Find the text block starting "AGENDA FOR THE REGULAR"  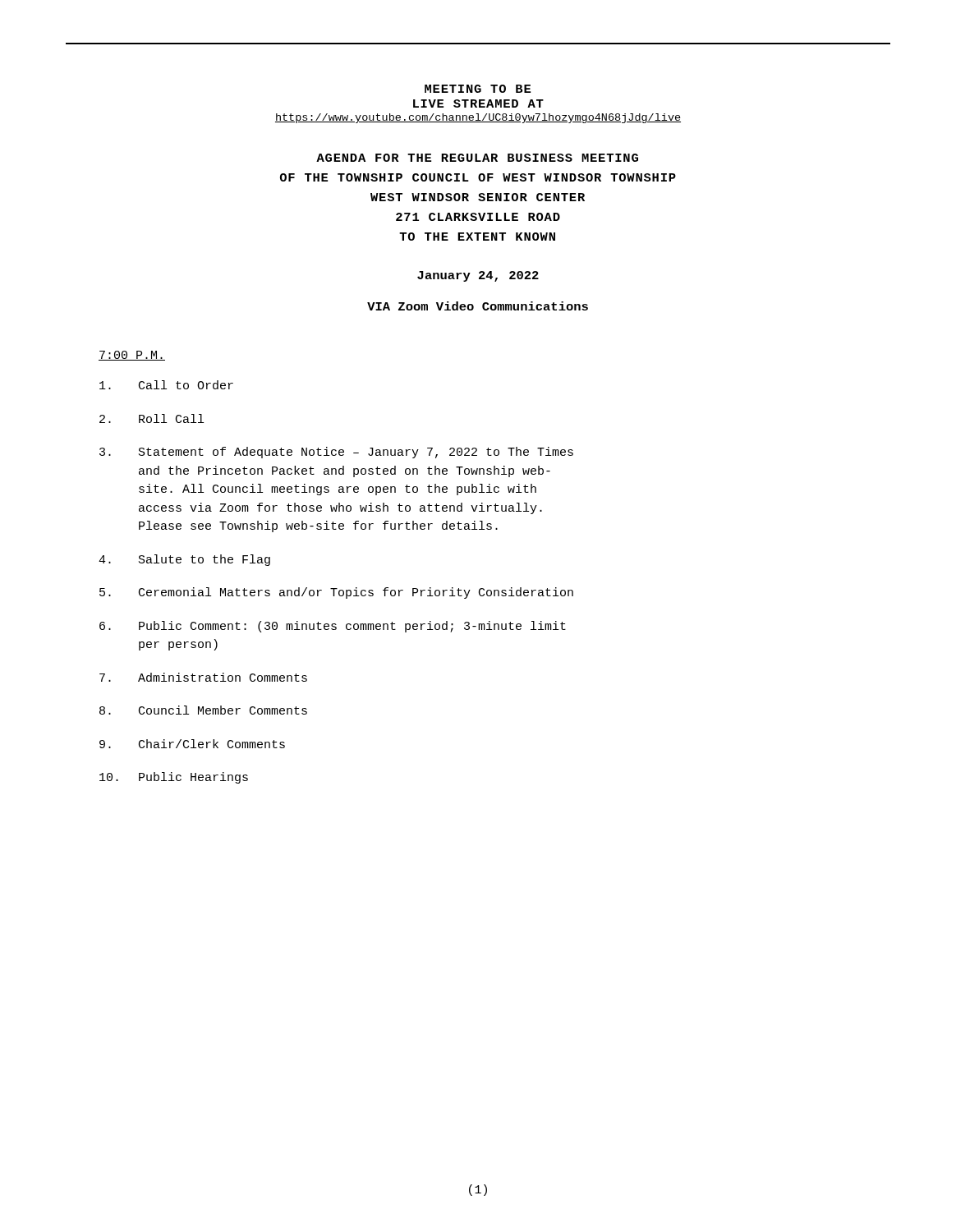pyautogui.click(x=478, y=198)
